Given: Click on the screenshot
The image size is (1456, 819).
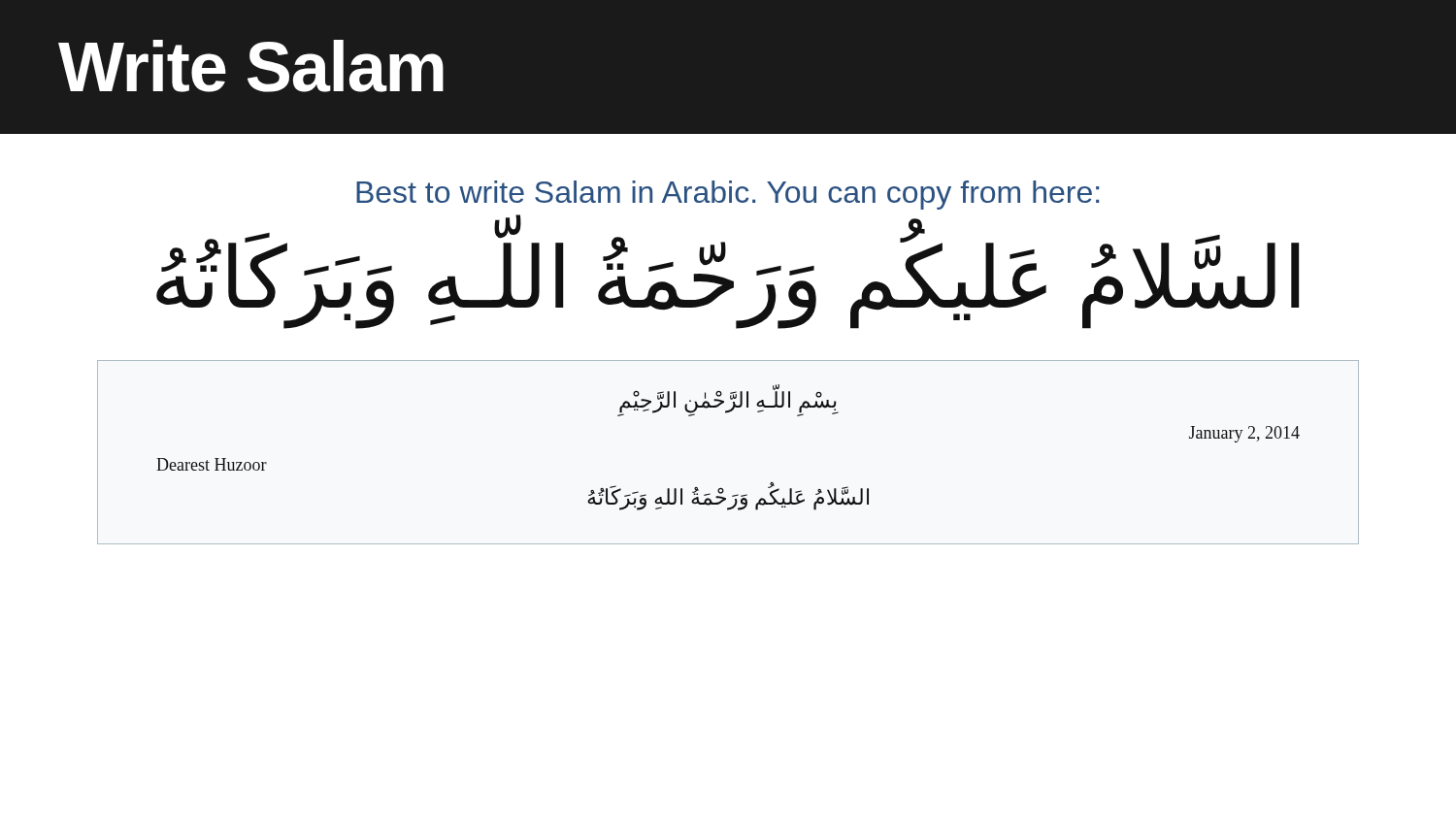Looking at the screenshot, I should 728,452.
